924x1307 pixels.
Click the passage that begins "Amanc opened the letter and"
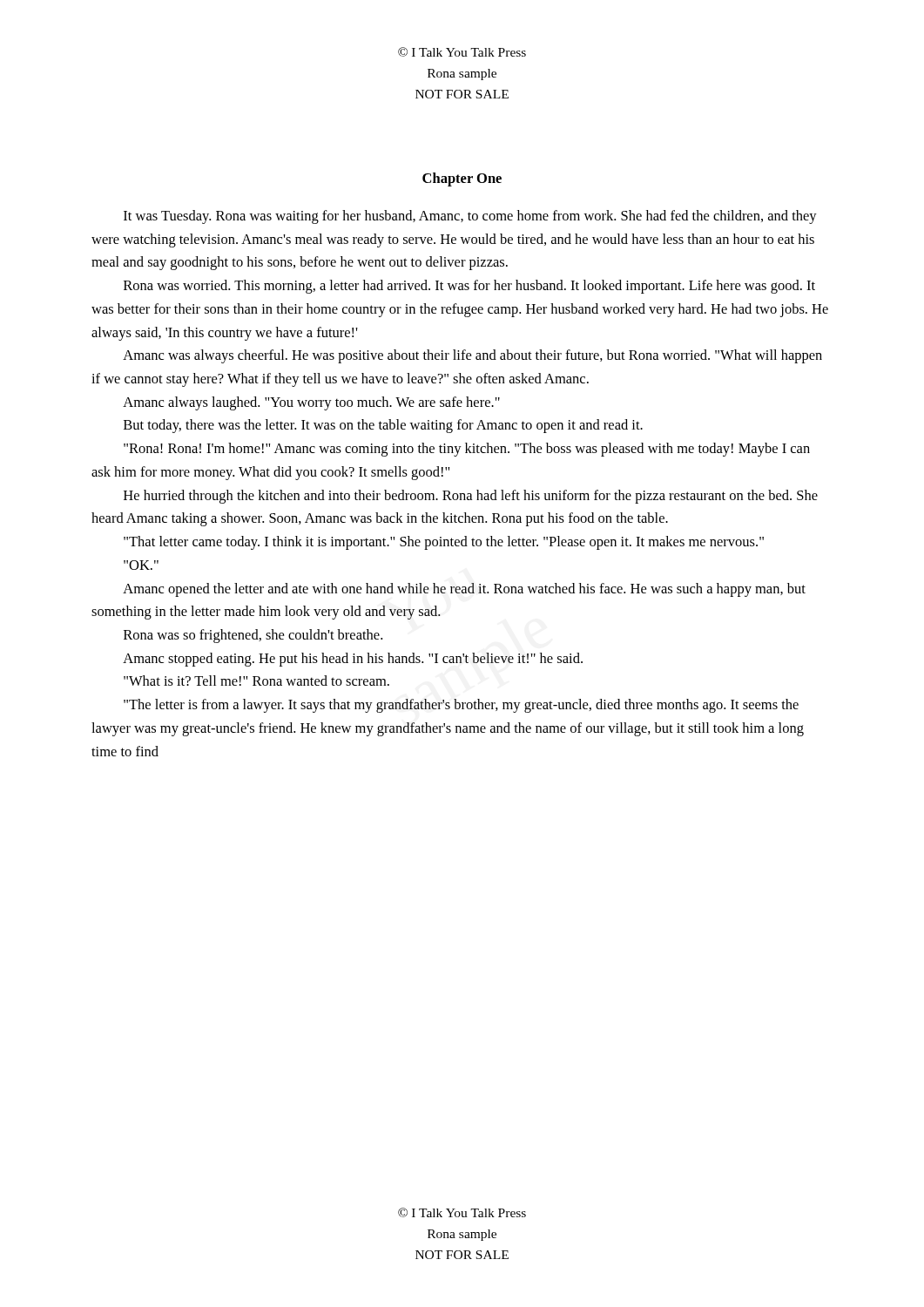tap(448, 600)
